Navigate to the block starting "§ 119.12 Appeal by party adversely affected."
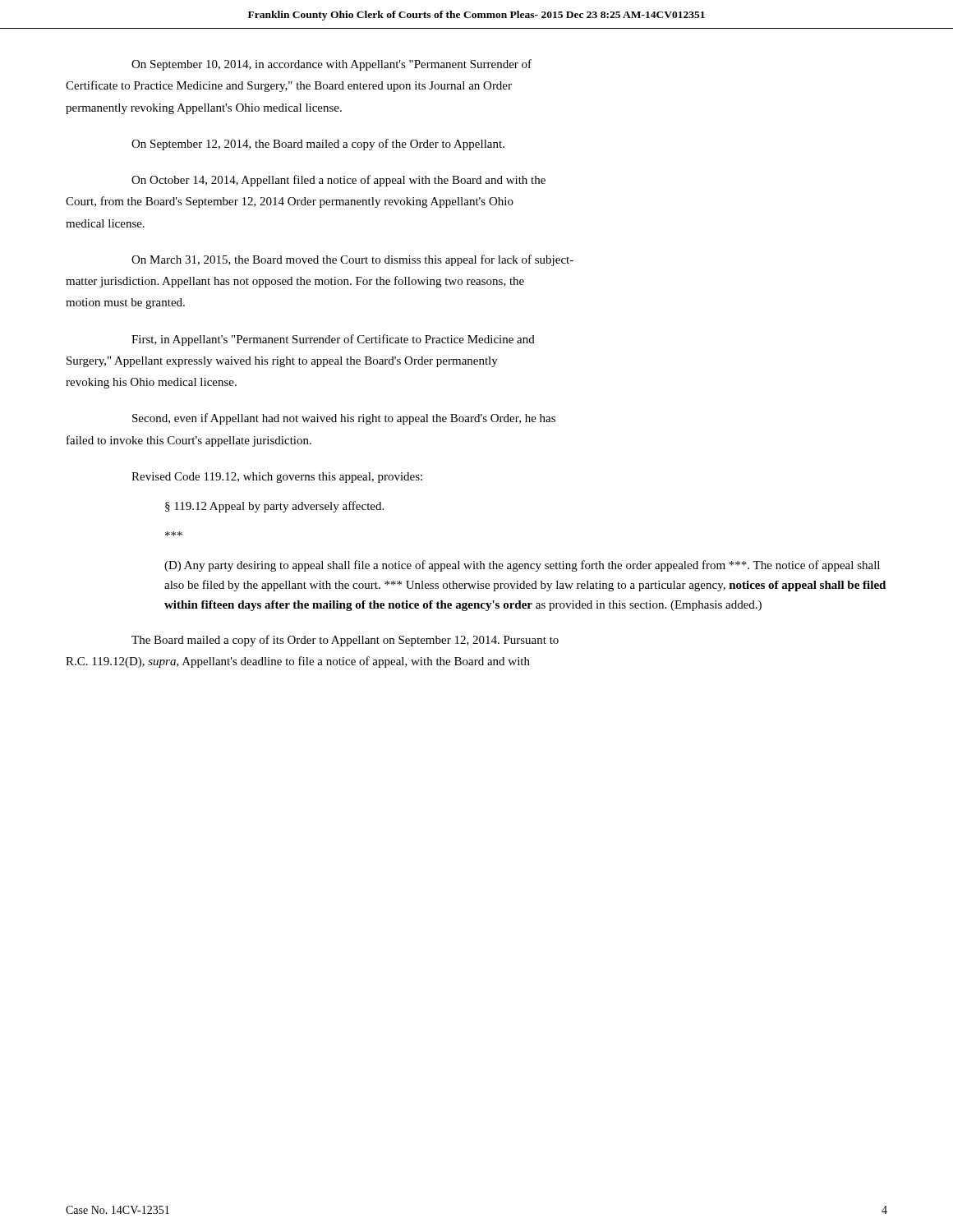Viewport: 953px width, 1232px height. point(275,506)
